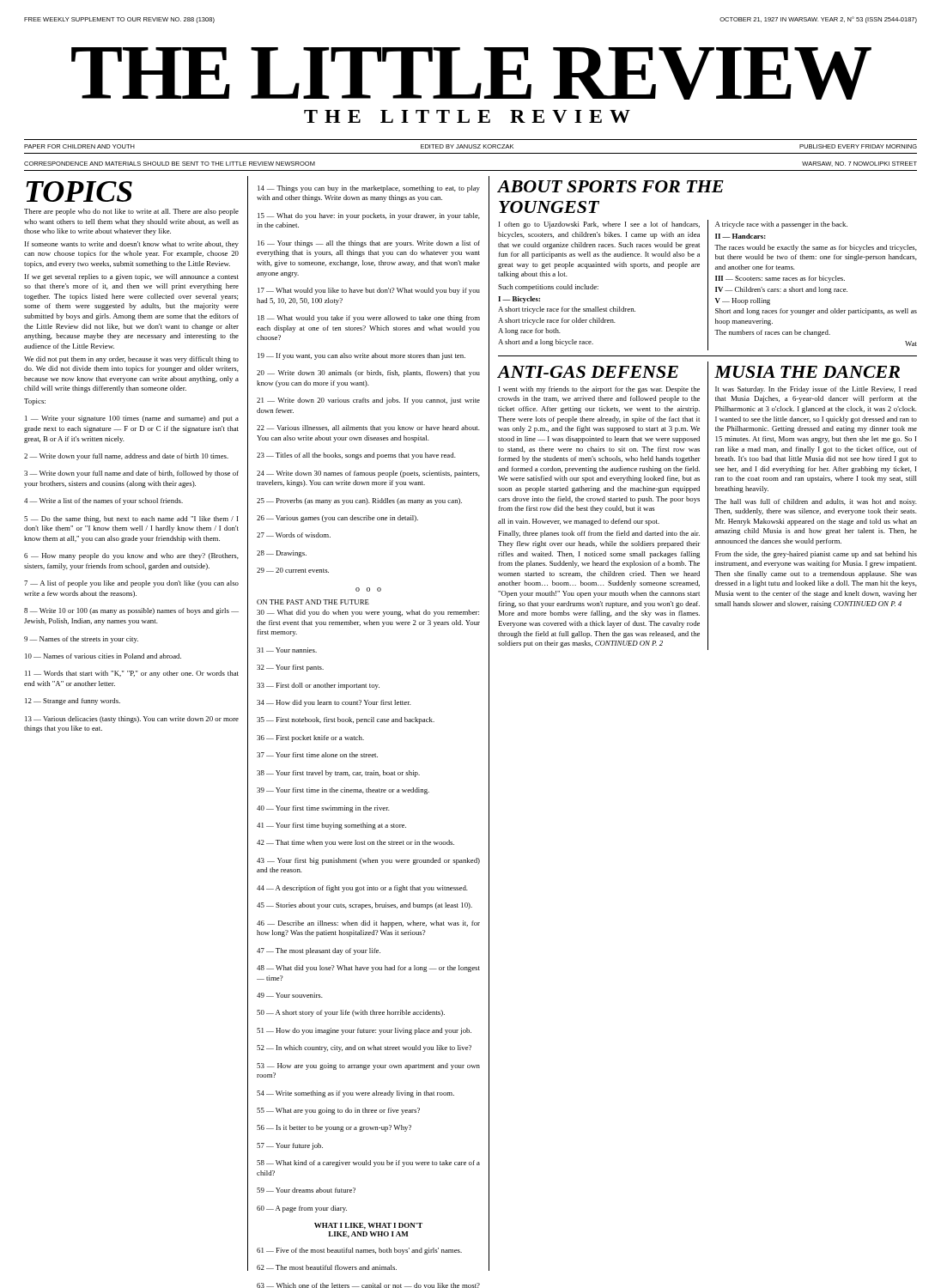The image size is (941, 1288).
Task: Click on the title containing "THE LITTLE REVIEW THE LITTLE REVIEW"
Action: pyautogui.click(x=470, y=80)
